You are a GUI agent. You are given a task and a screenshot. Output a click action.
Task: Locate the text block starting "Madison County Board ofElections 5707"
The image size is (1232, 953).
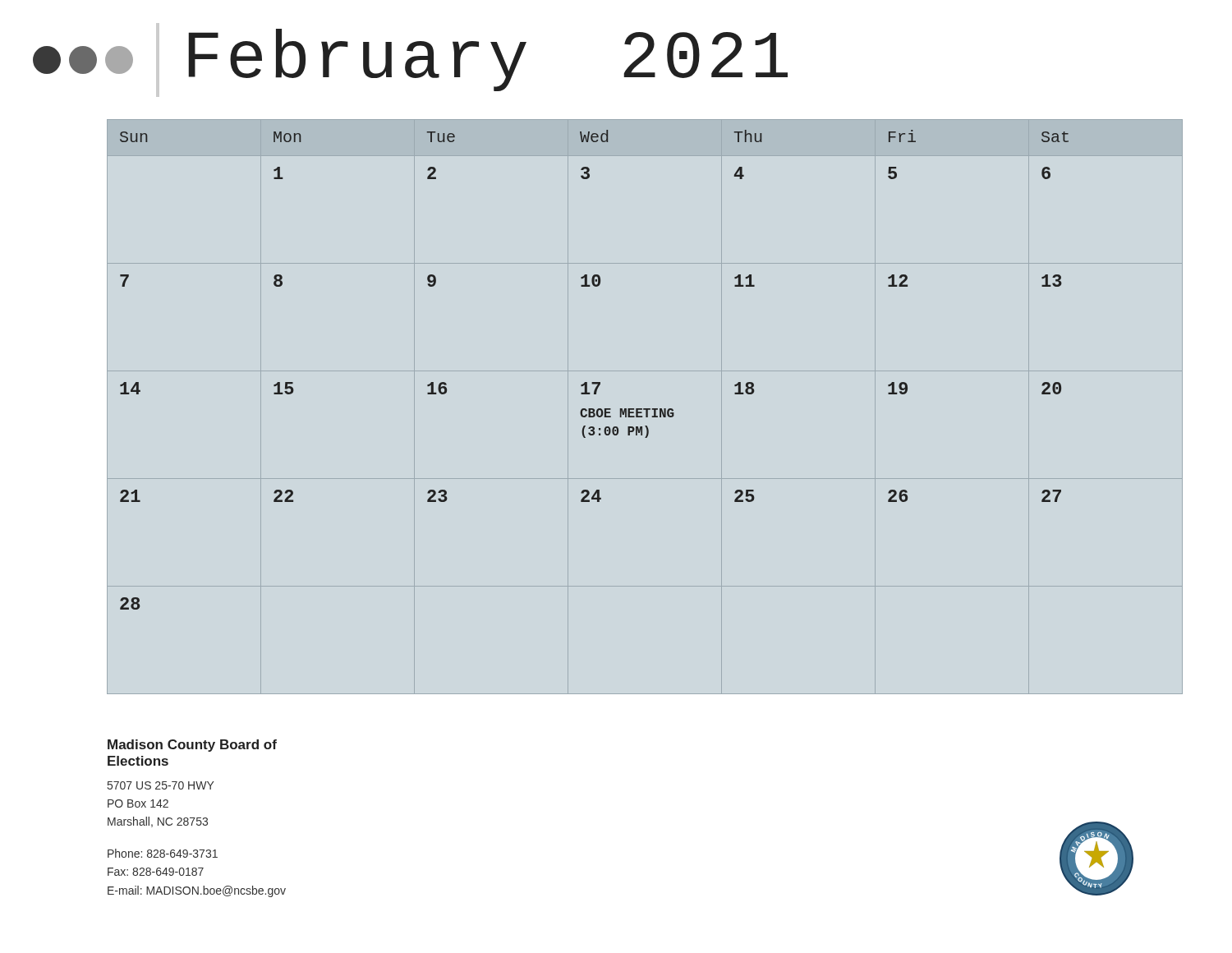[196, 818]
